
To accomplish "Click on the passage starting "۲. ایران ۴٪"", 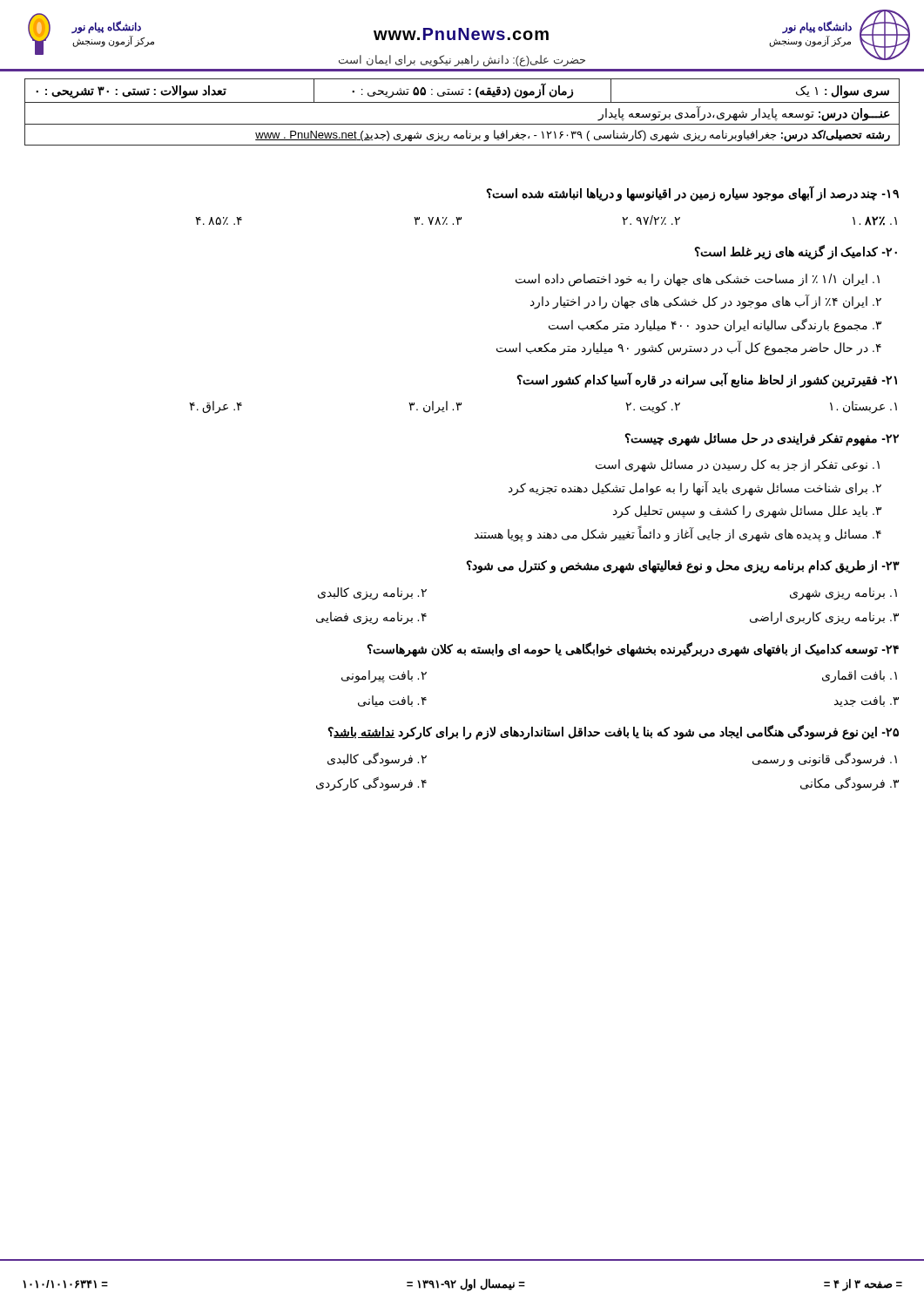I will 706,301.
